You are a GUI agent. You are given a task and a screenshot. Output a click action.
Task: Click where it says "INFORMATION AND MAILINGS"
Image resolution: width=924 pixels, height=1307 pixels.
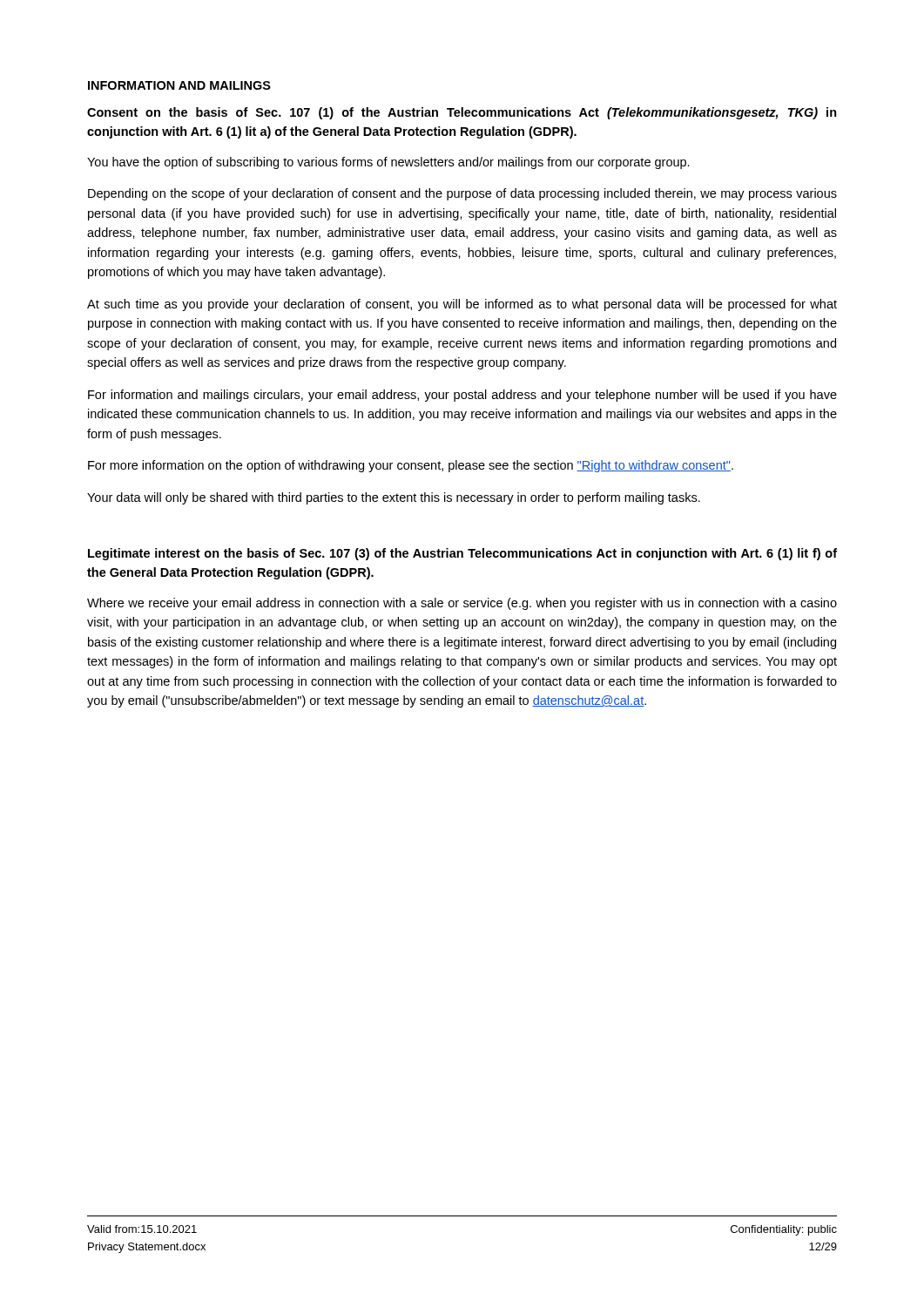tap(179, 85)
